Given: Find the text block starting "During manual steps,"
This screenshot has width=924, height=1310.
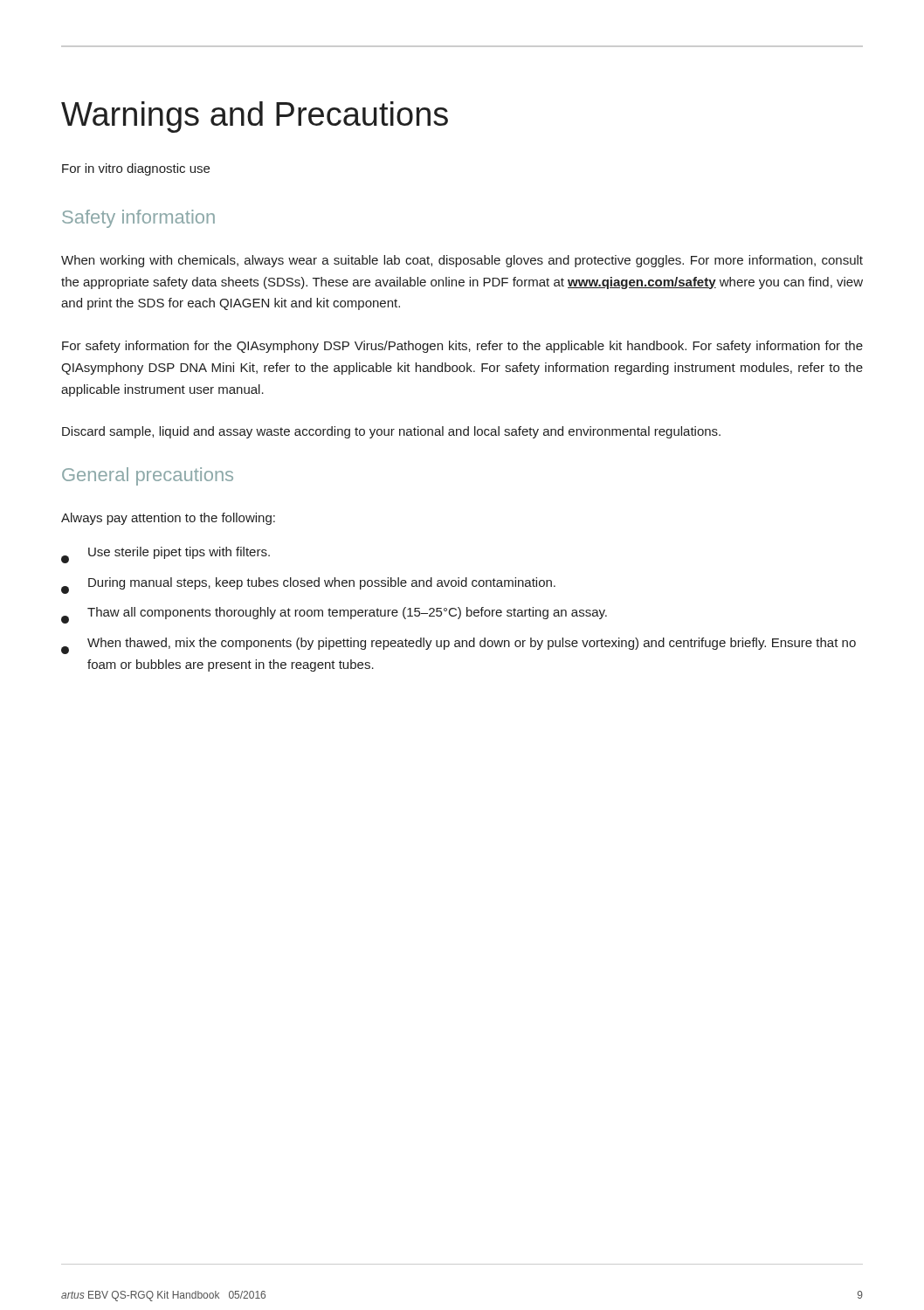Looking at the screenshot, I should click(x=309, y=582).
